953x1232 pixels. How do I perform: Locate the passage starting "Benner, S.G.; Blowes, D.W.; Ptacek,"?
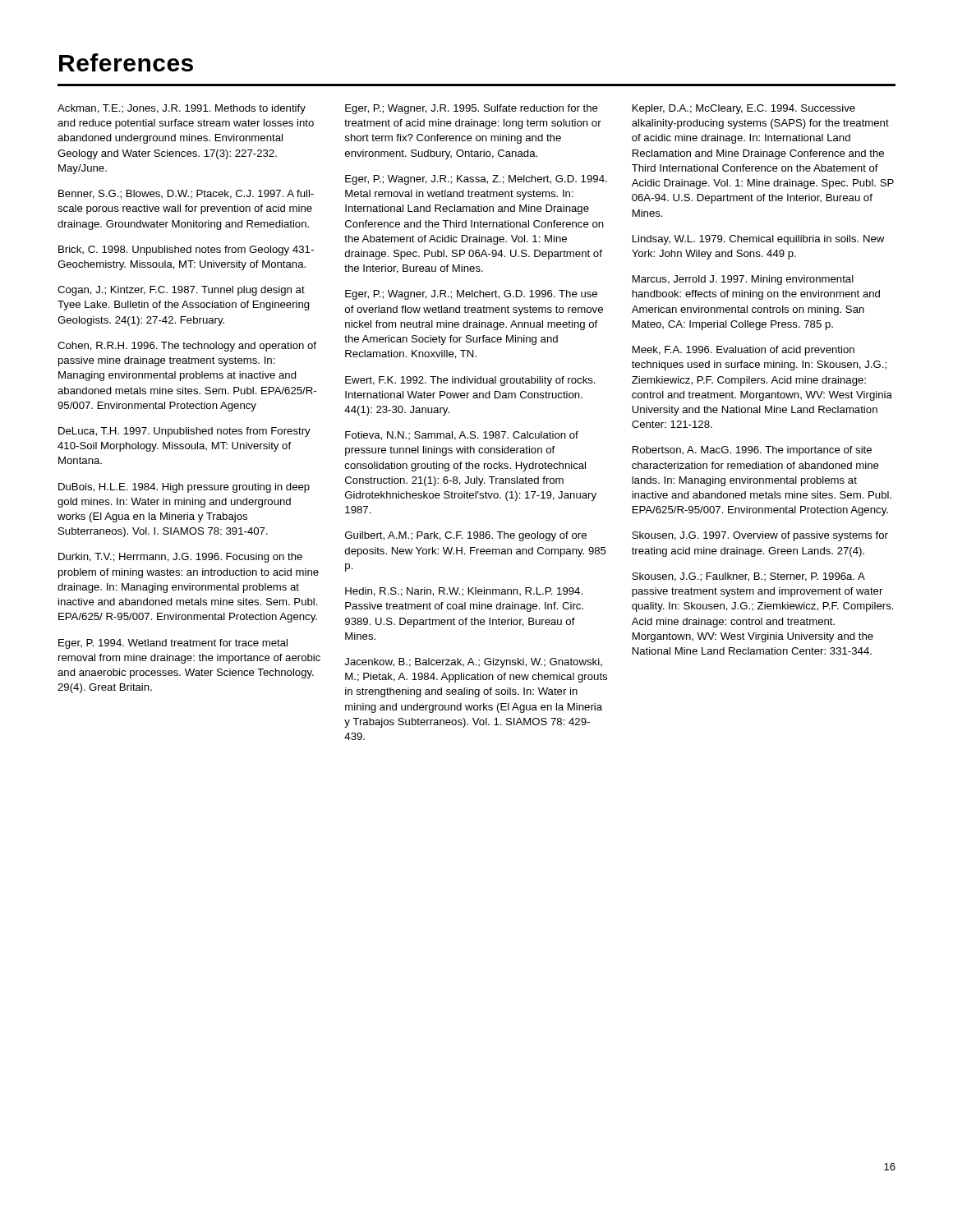tap(186, 209)
